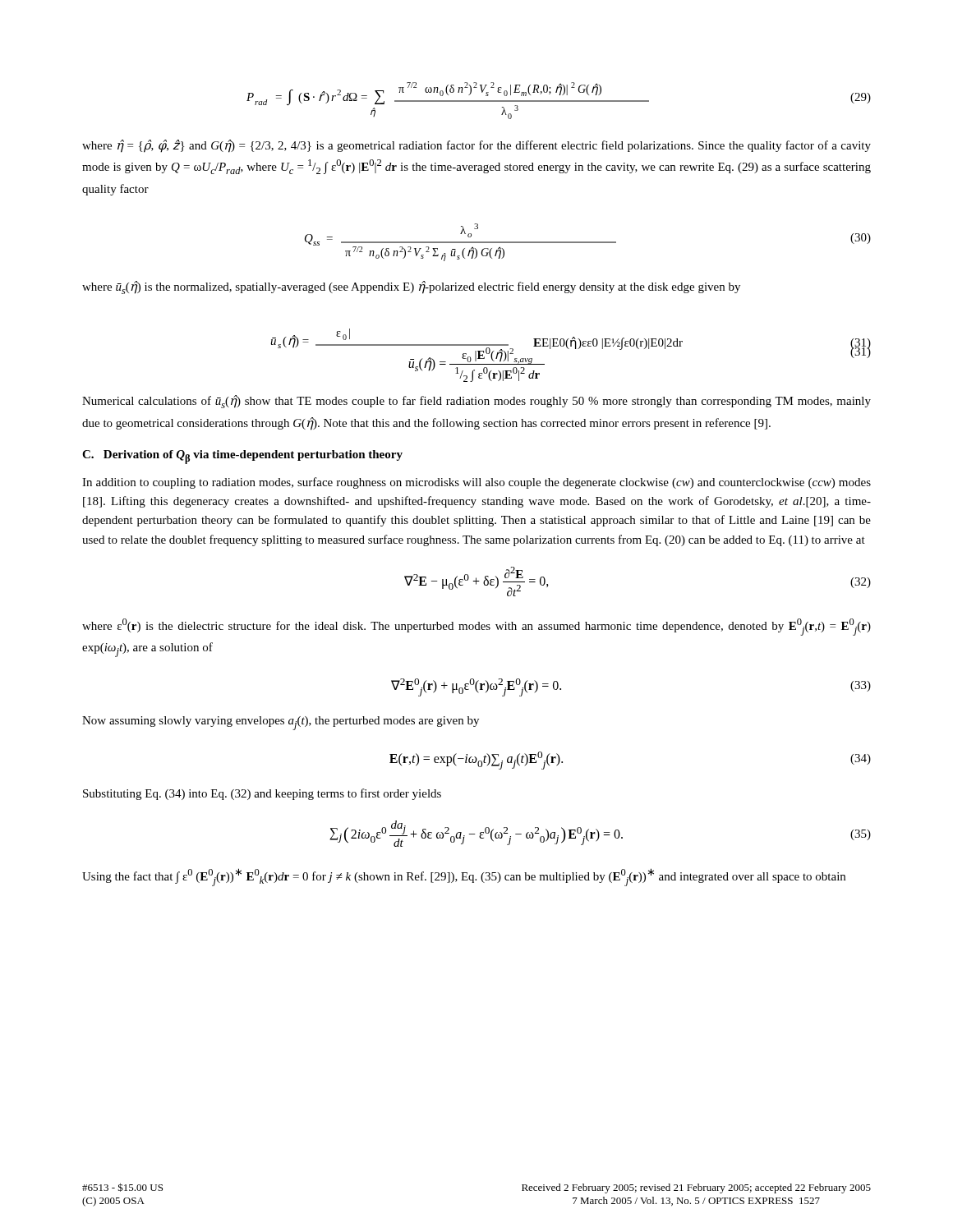Find the element starting "ū s ( η̂ )"
The height and width of the screenshot is (1232, 953).
(571, 343)
